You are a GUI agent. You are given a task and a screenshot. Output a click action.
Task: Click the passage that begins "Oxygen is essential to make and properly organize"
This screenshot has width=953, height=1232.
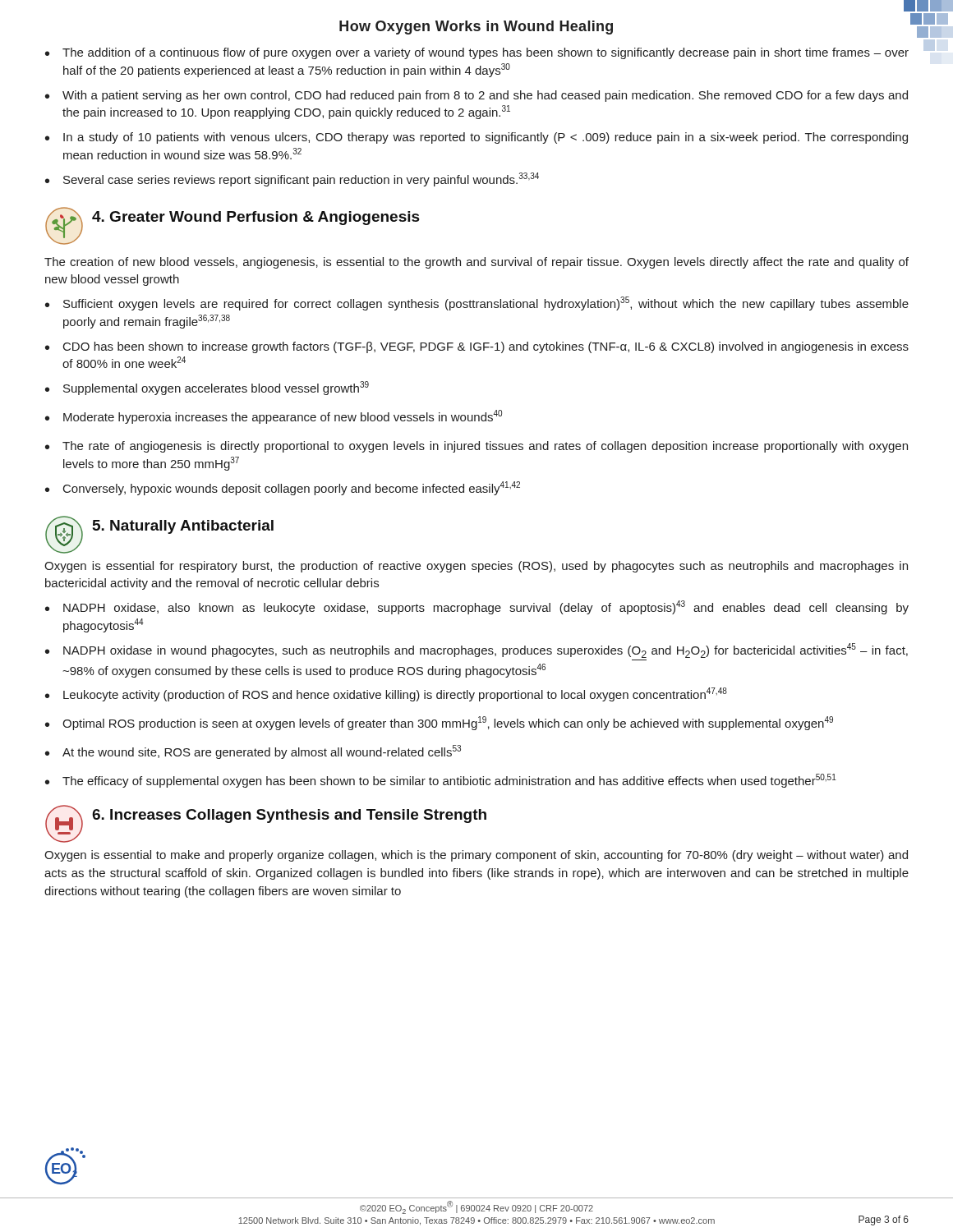click(476, 873)
